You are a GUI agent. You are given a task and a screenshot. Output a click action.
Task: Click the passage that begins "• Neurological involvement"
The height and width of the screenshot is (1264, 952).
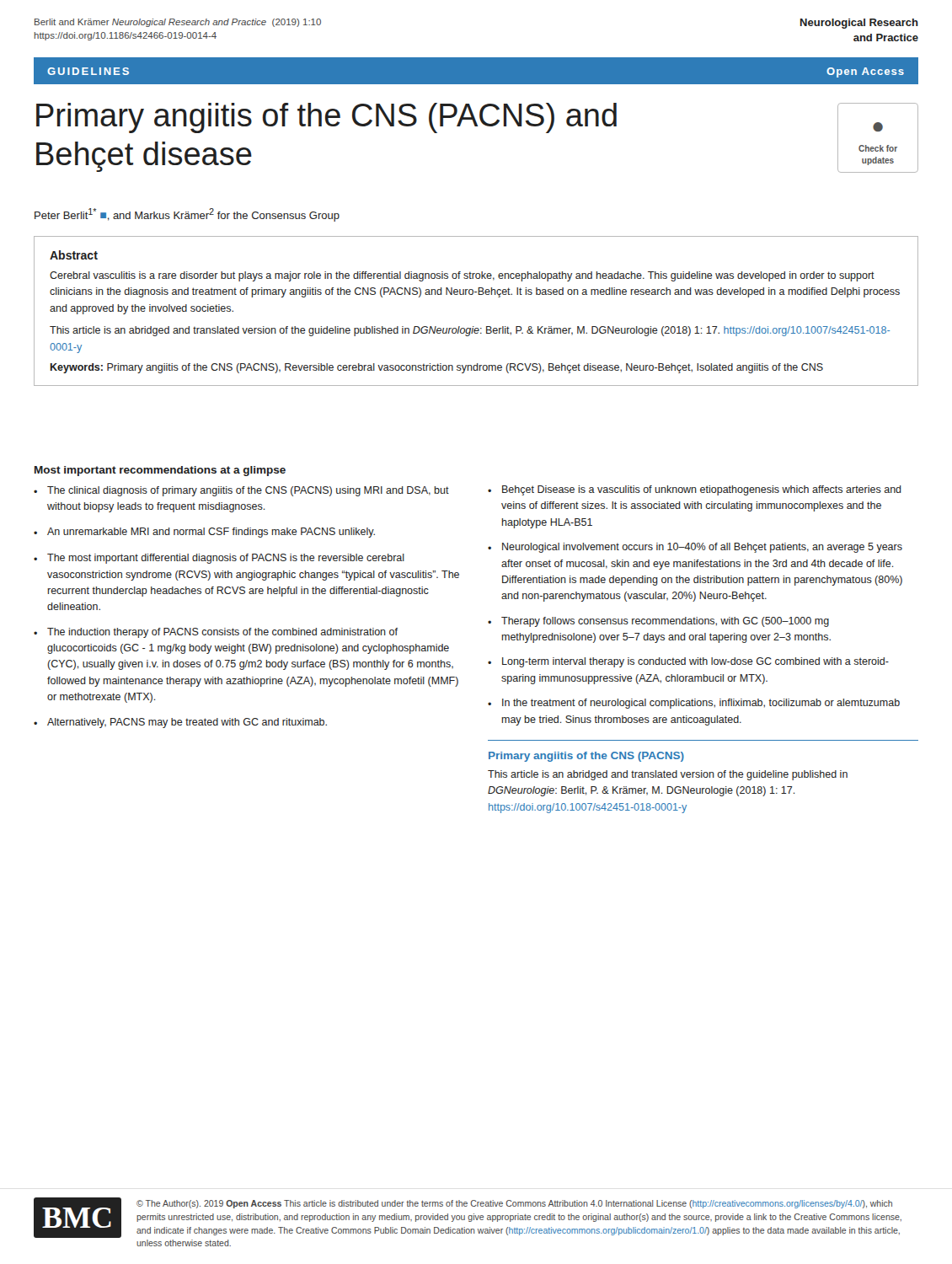703,572
